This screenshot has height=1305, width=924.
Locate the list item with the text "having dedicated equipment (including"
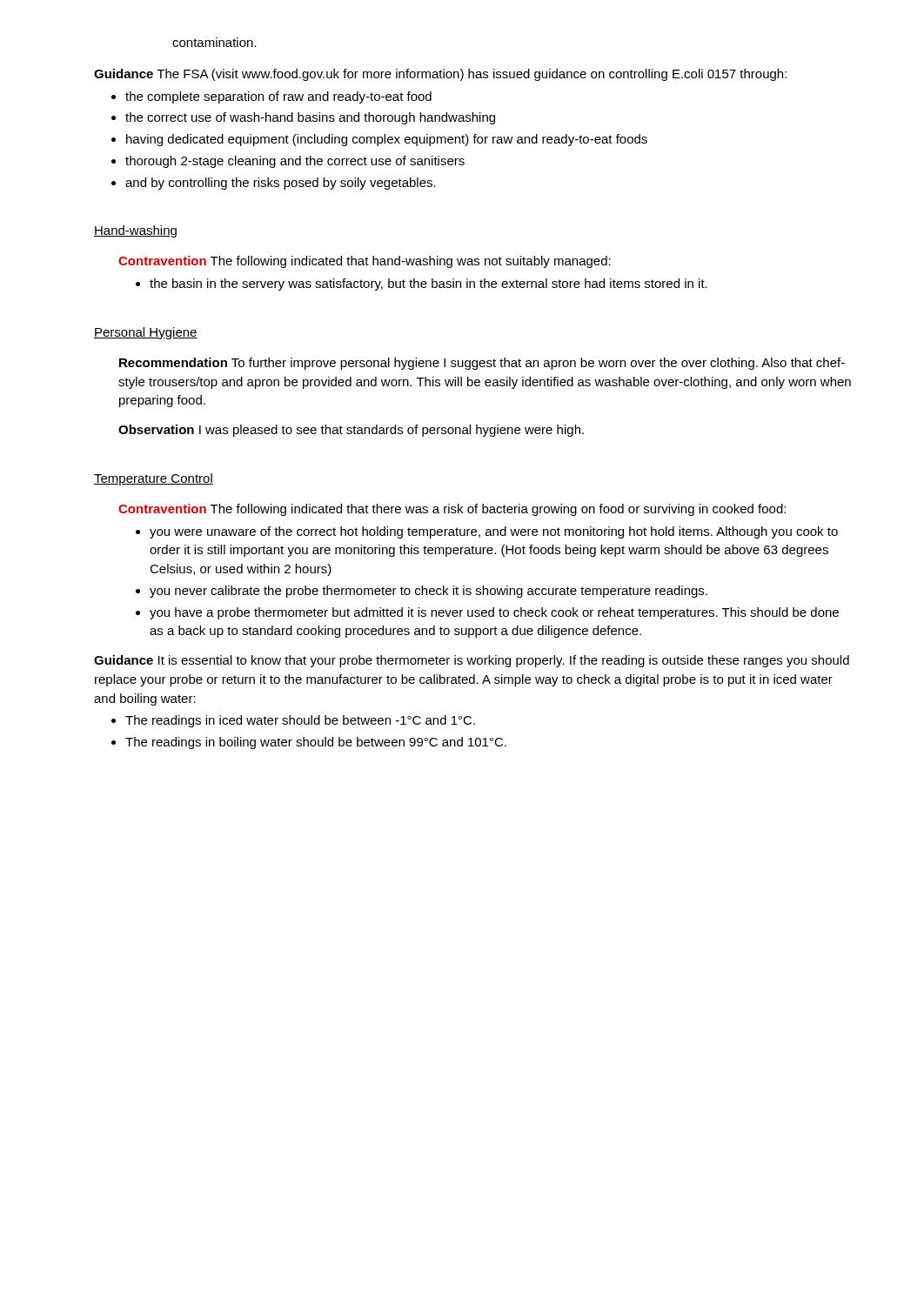click(x=474, y=139)
